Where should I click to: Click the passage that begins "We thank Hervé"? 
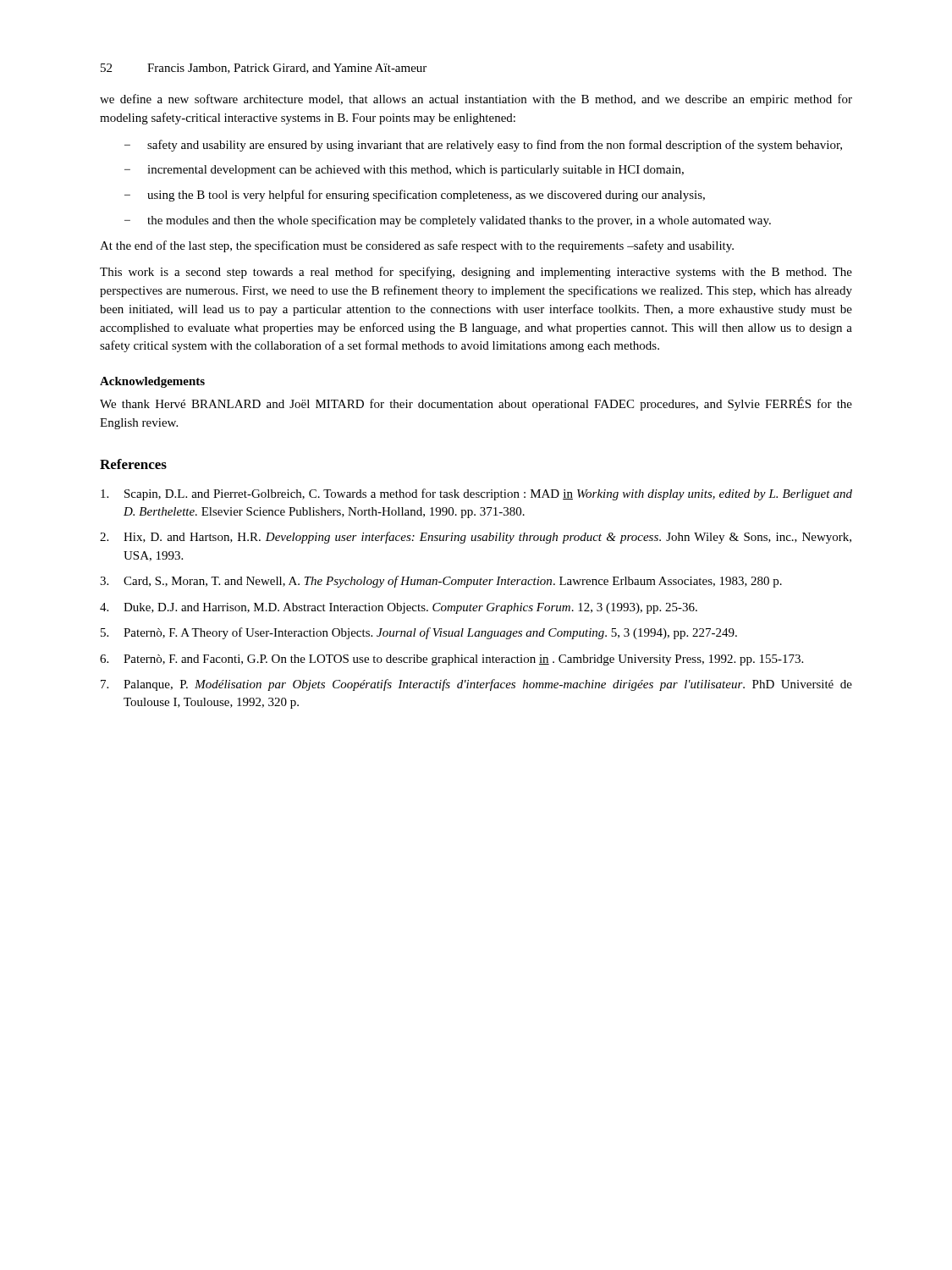(x=476, y=414)
